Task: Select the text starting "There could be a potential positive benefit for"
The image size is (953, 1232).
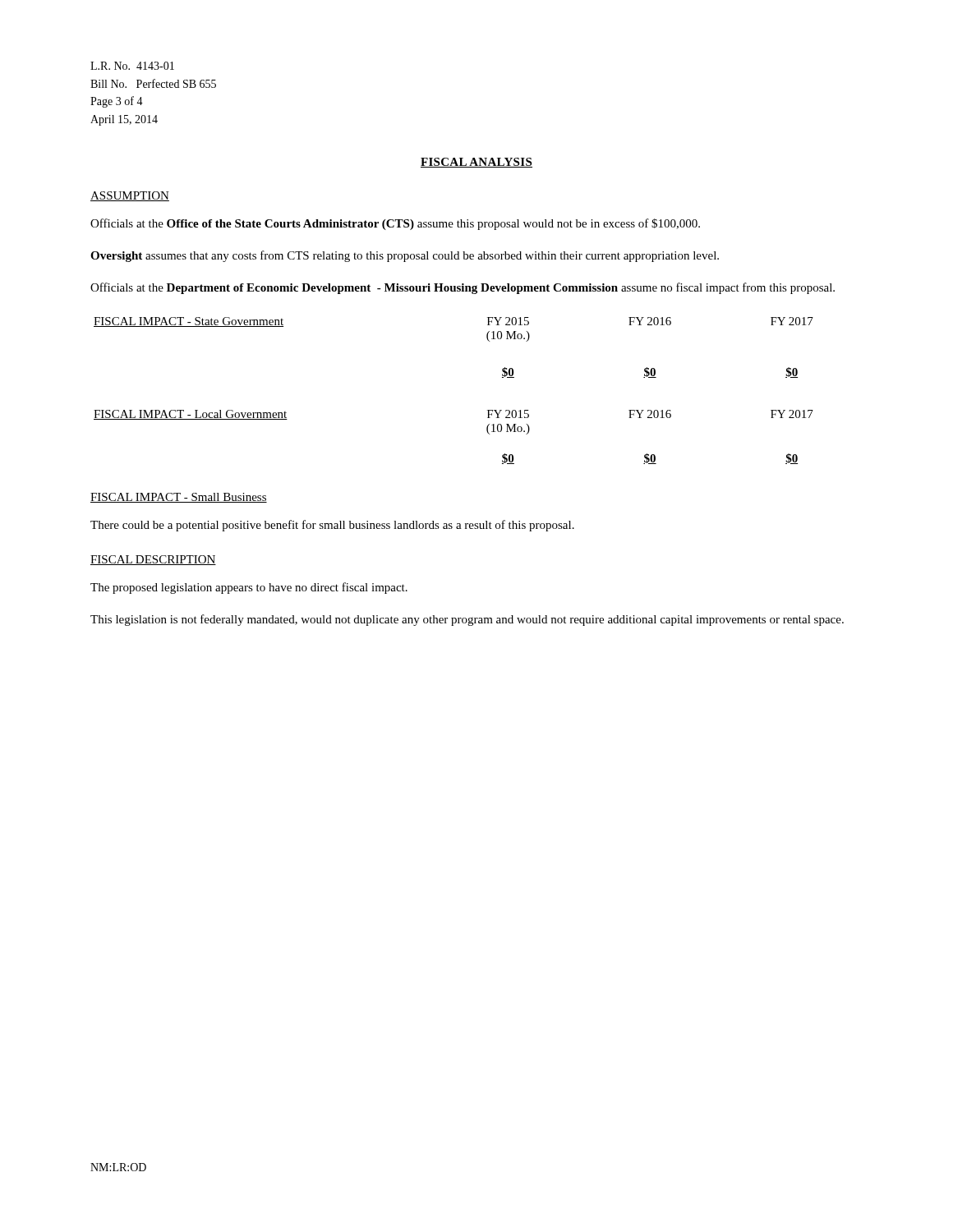Action: pyautogui.click(x=333, y=524)
